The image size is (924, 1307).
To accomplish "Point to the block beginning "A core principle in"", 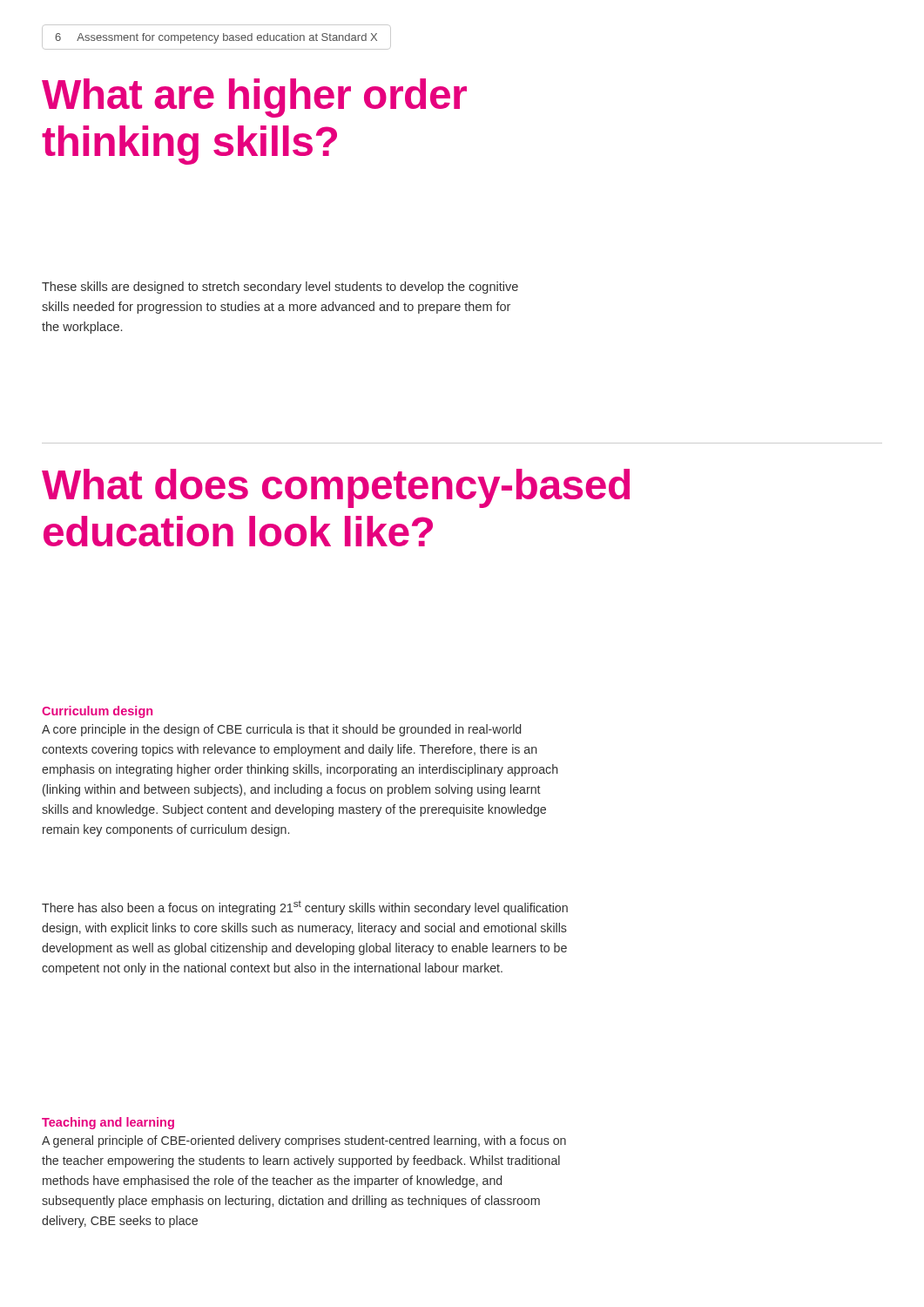I will point(300,779).
